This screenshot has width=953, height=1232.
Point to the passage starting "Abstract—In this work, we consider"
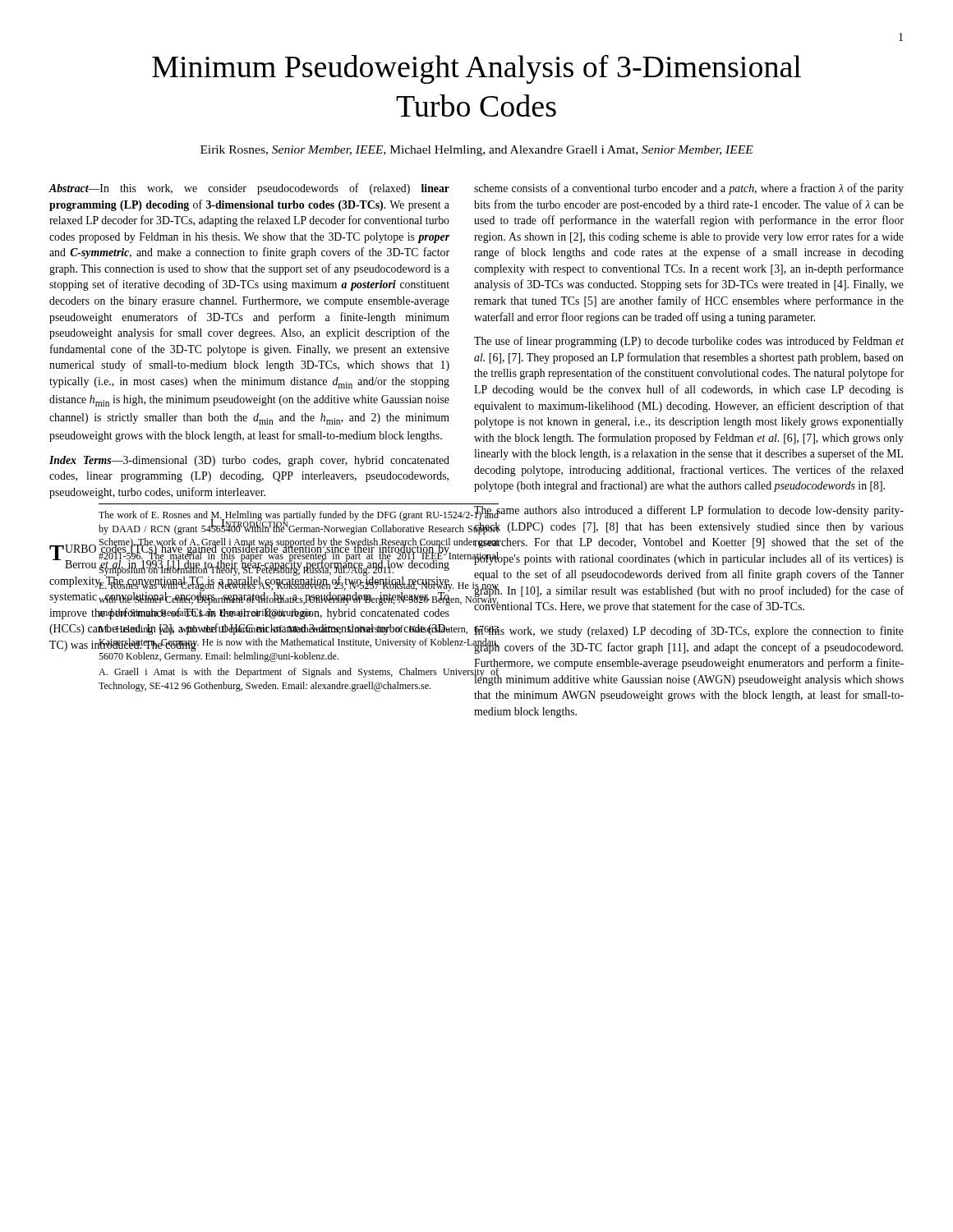[249, 341]
